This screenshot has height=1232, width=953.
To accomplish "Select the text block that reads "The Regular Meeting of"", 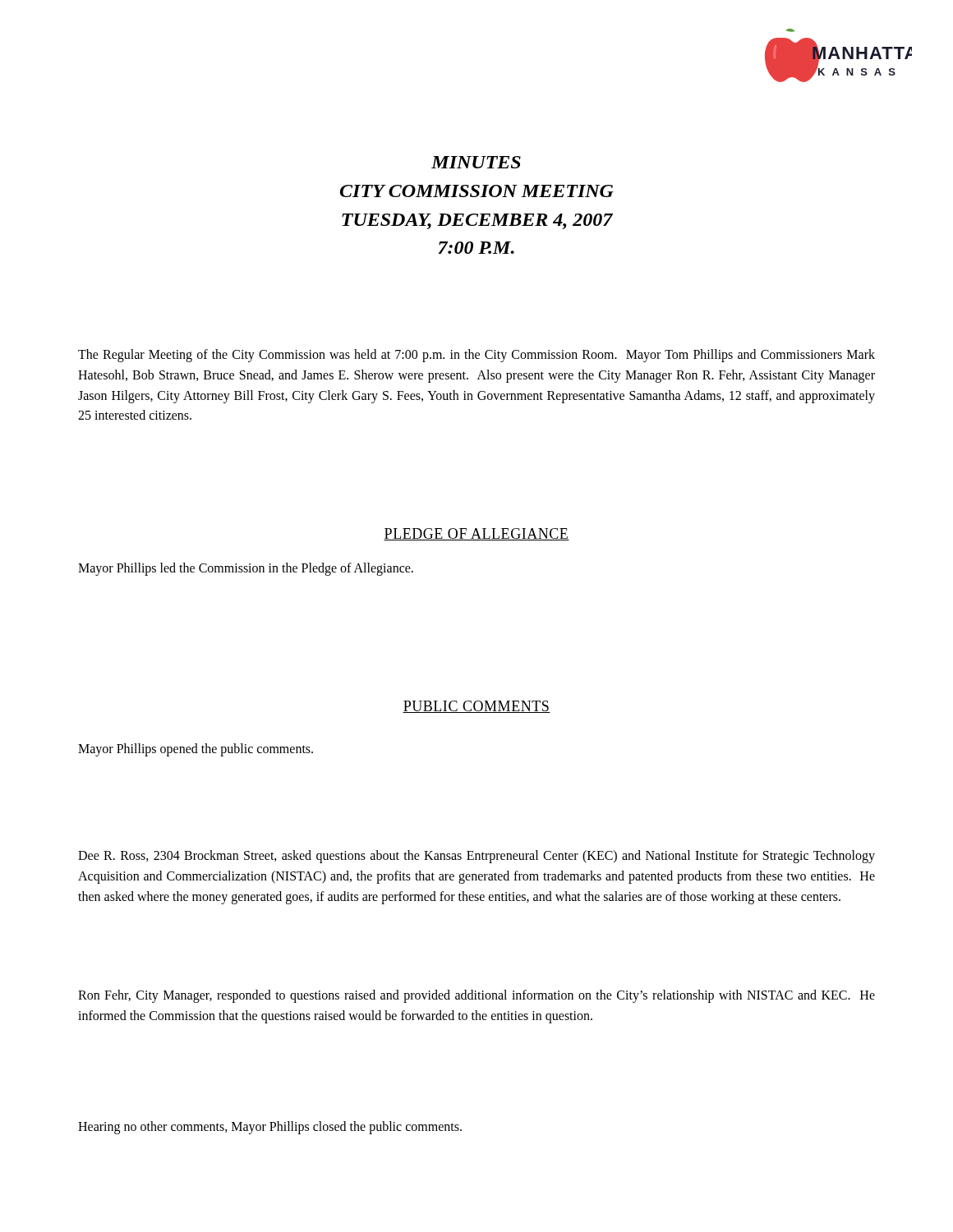I will pos(476,385).
